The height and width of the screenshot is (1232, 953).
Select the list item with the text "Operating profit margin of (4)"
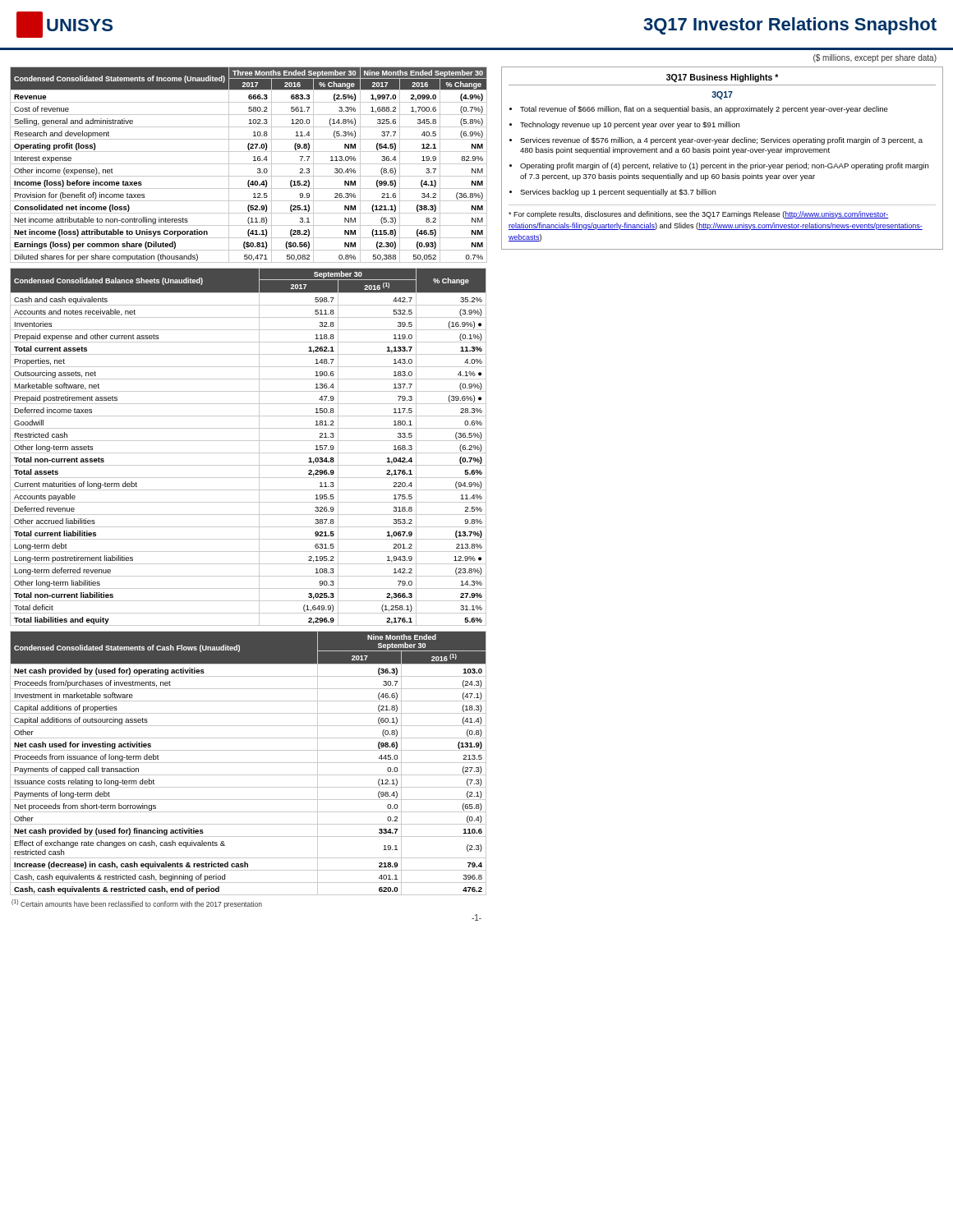725,171
